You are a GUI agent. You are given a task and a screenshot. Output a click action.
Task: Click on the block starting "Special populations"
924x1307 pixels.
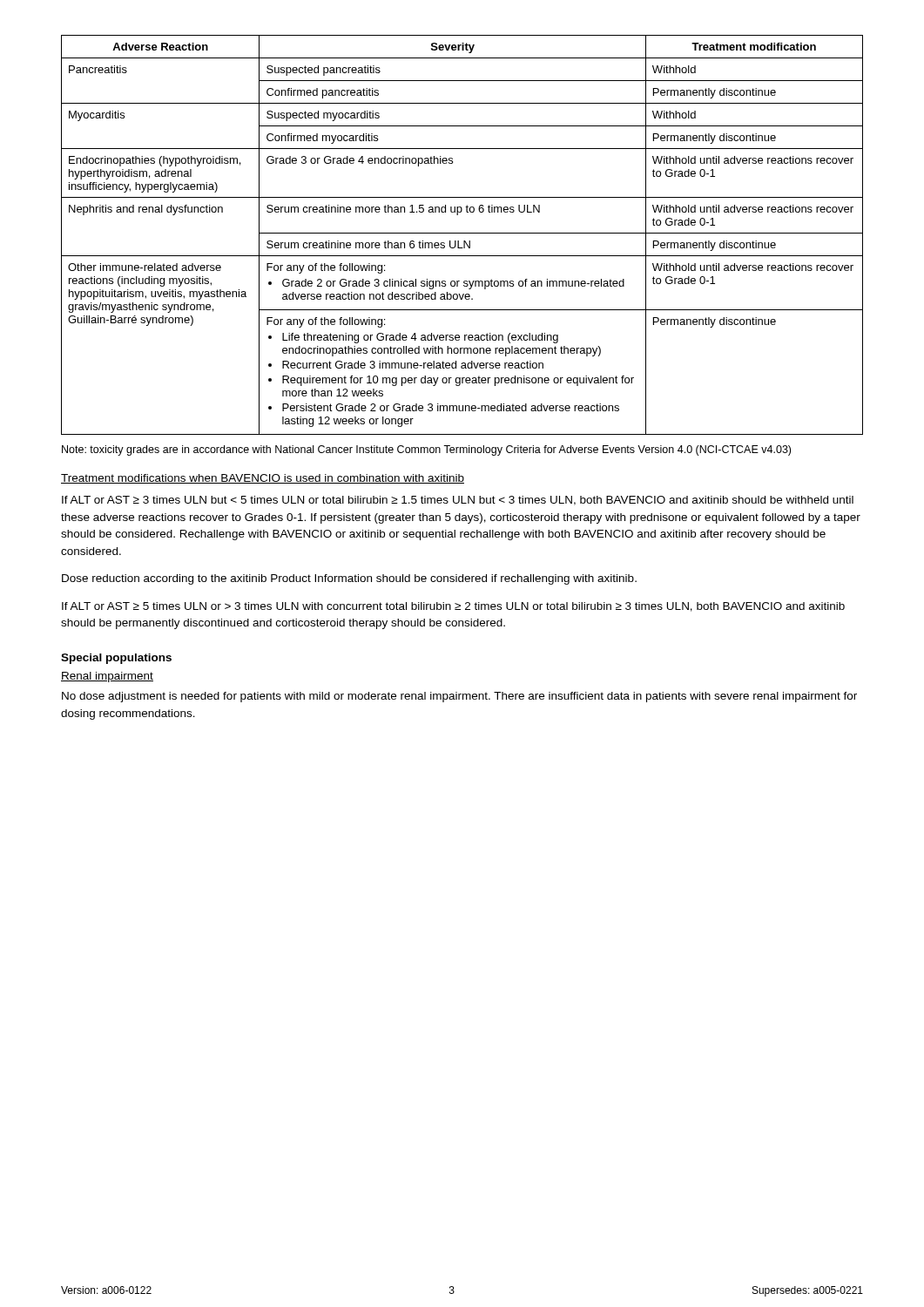(116, 659)
